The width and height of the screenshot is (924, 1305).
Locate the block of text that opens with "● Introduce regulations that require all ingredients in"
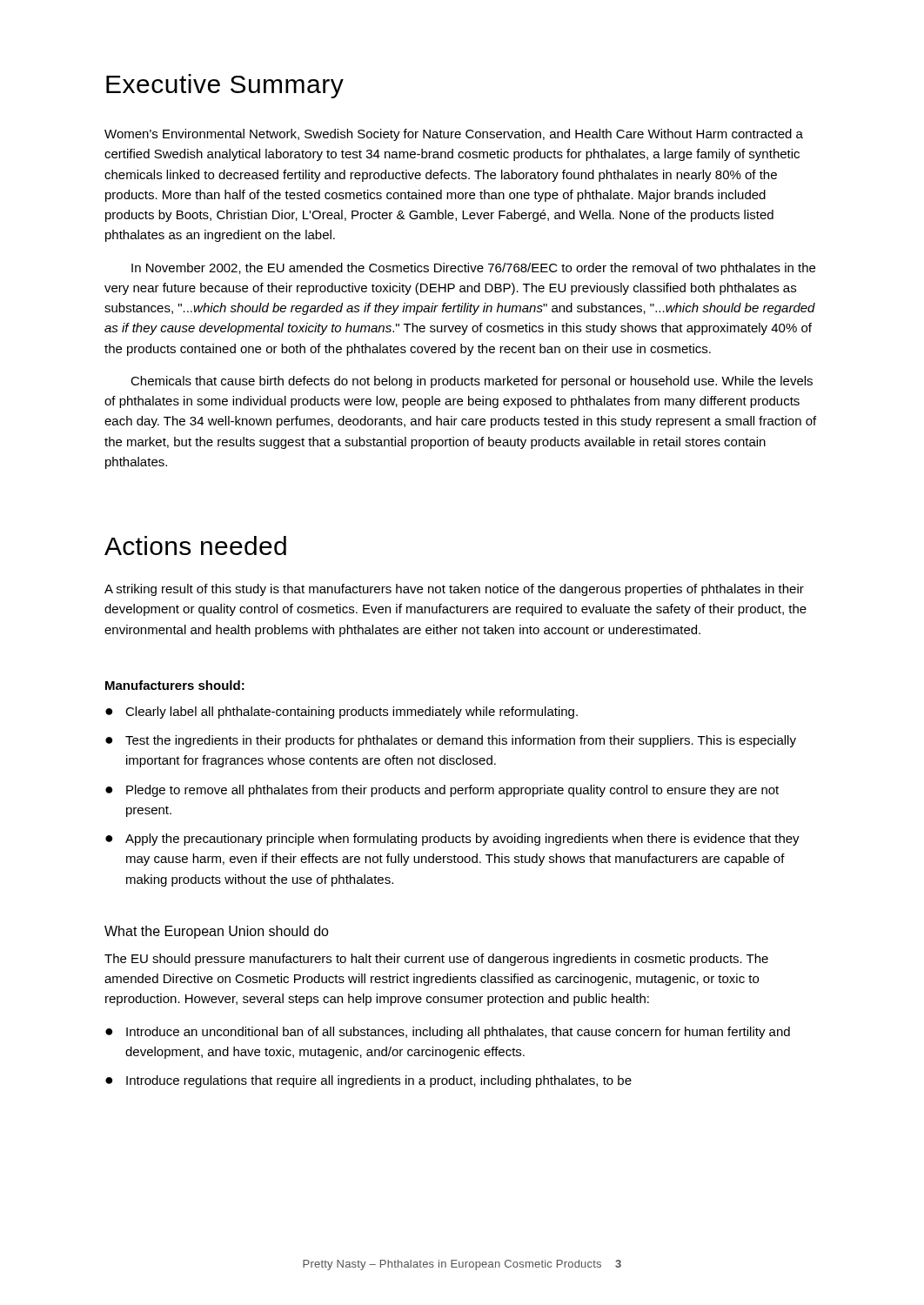[x=462, y=1080]
